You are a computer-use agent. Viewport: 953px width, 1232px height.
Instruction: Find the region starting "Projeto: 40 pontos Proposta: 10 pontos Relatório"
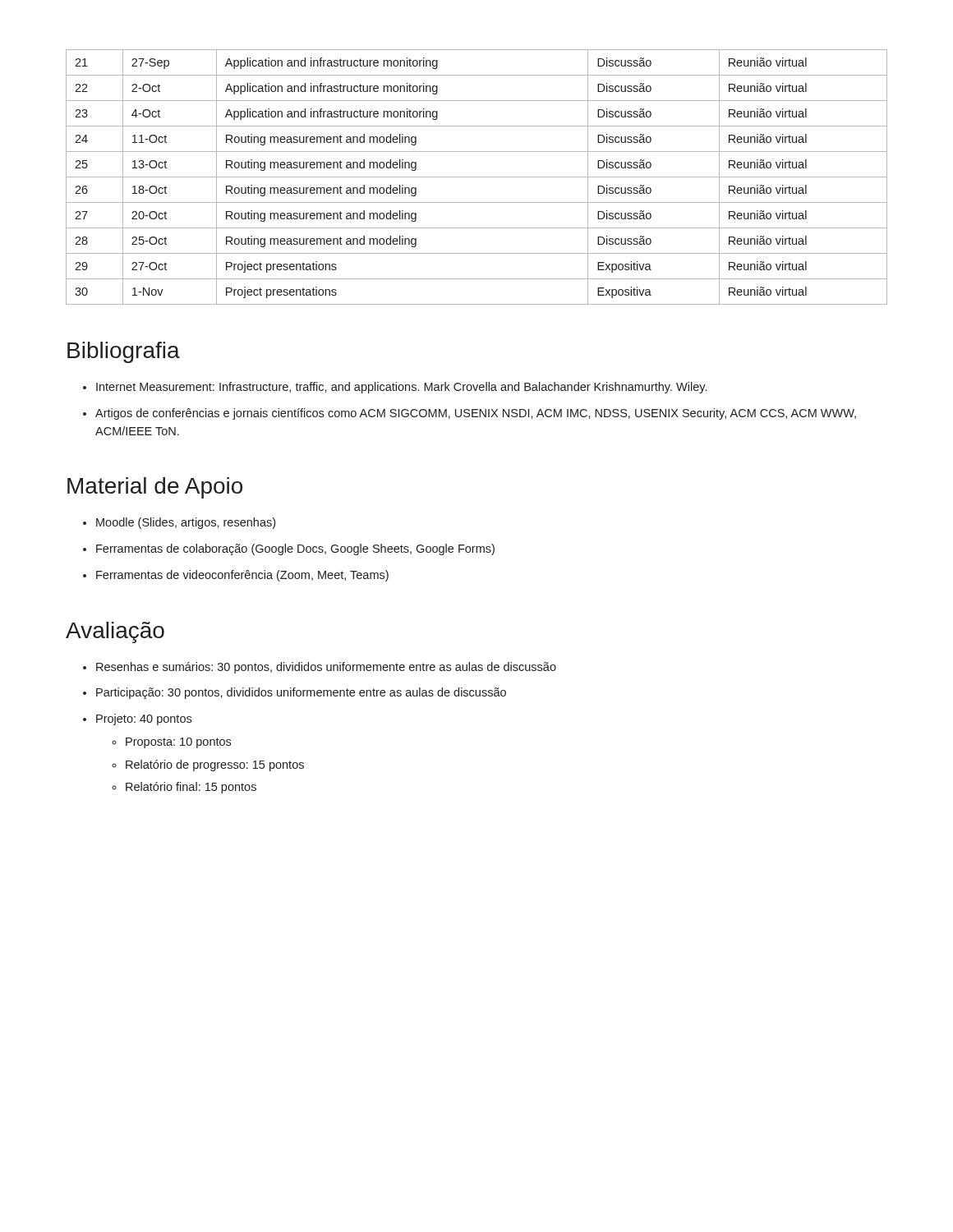[x=137, y=719]
